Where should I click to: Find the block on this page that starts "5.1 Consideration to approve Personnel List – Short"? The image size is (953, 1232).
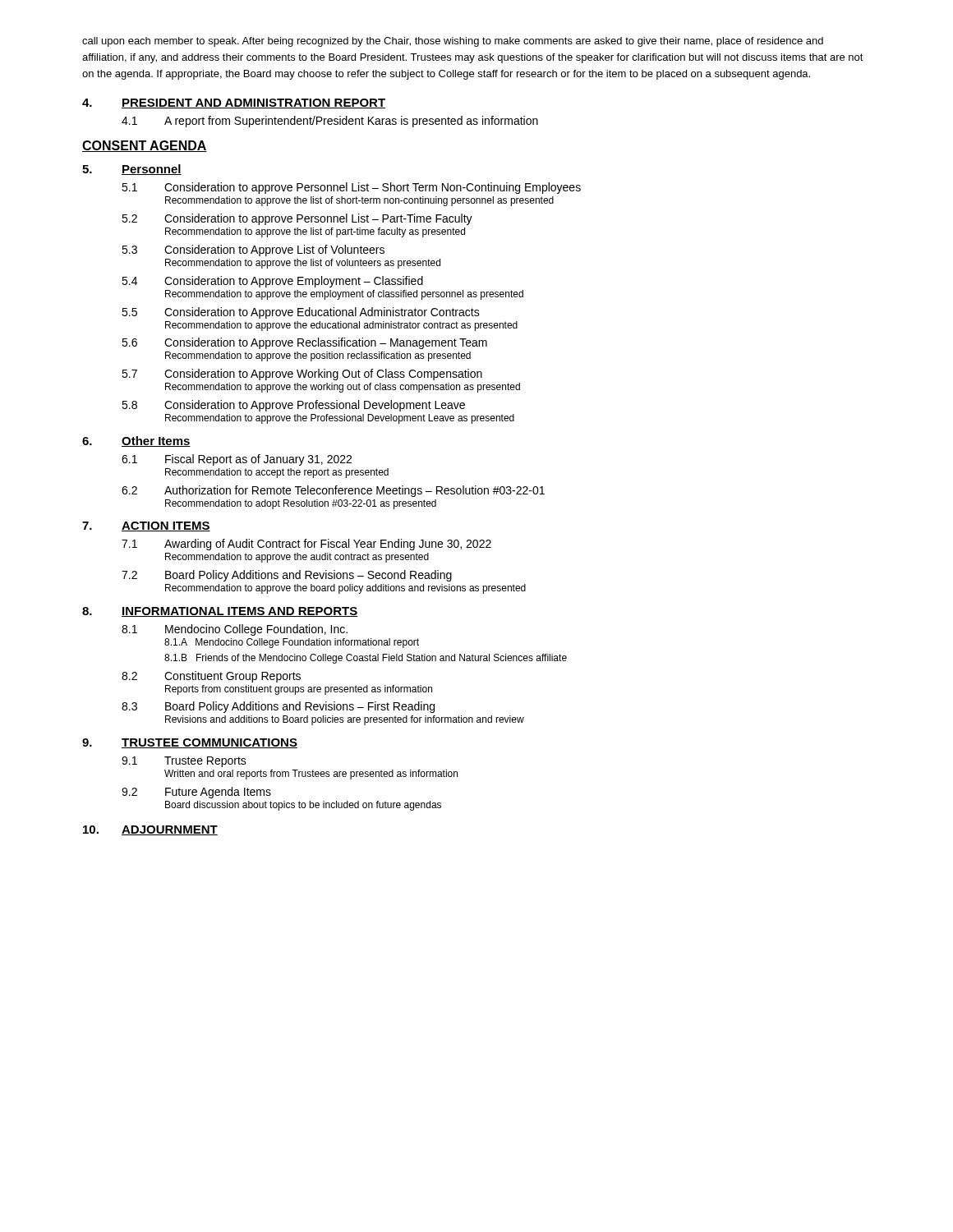click(351, 188)
